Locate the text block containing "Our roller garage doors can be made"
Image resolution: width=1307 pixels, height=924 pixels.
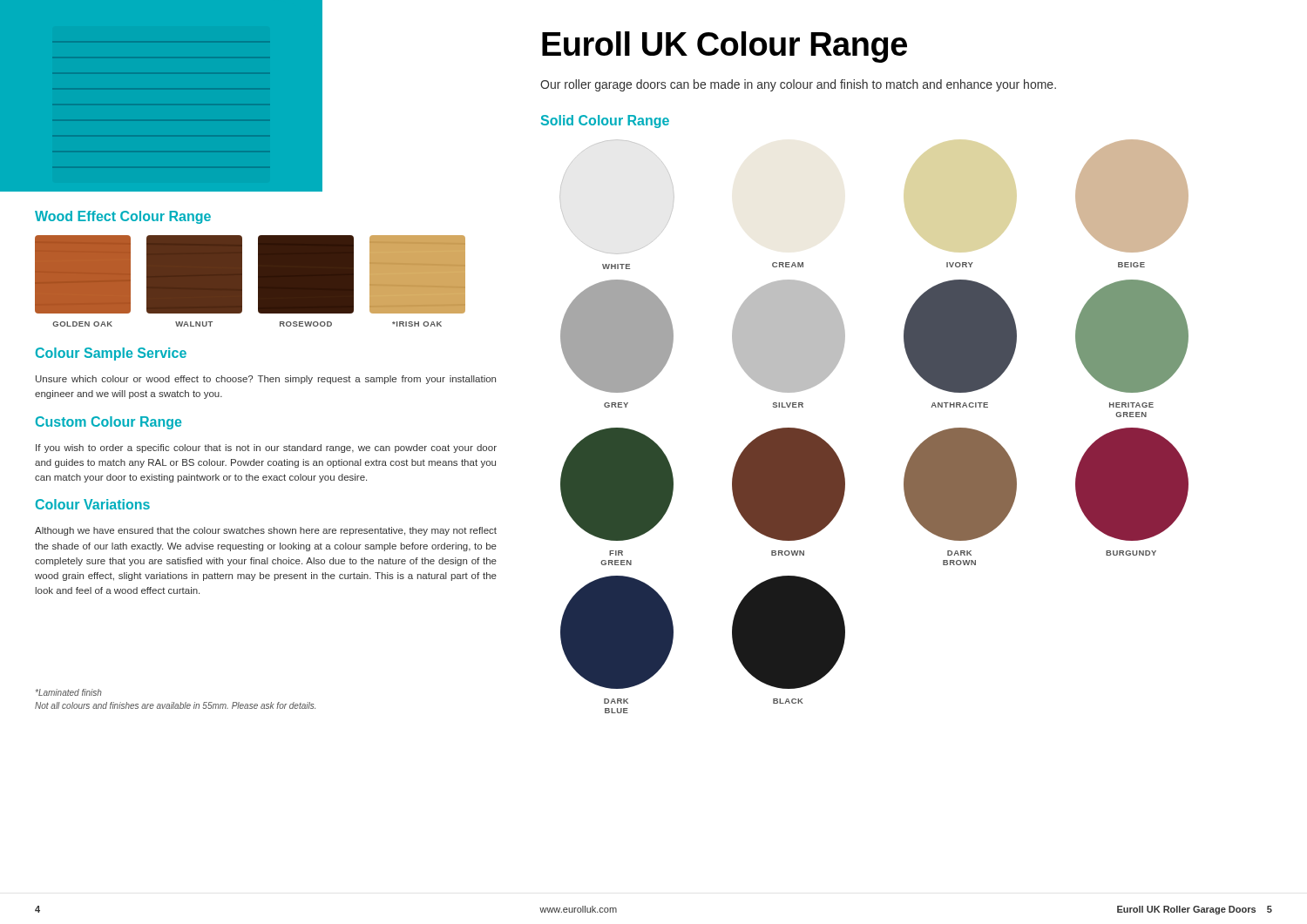[915, 85]
